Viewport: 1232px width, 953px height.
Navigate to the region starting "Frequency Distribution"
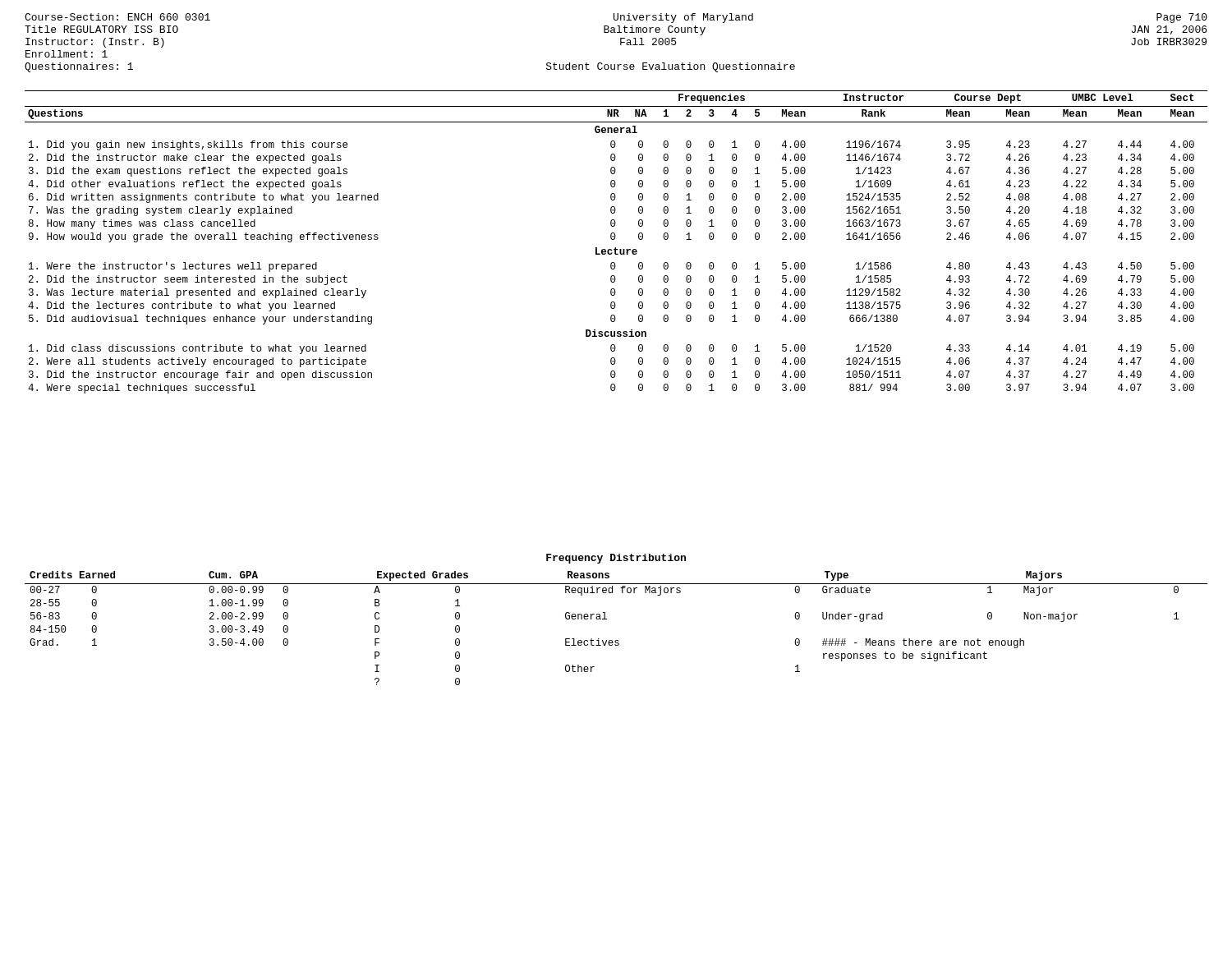[616, 558]
